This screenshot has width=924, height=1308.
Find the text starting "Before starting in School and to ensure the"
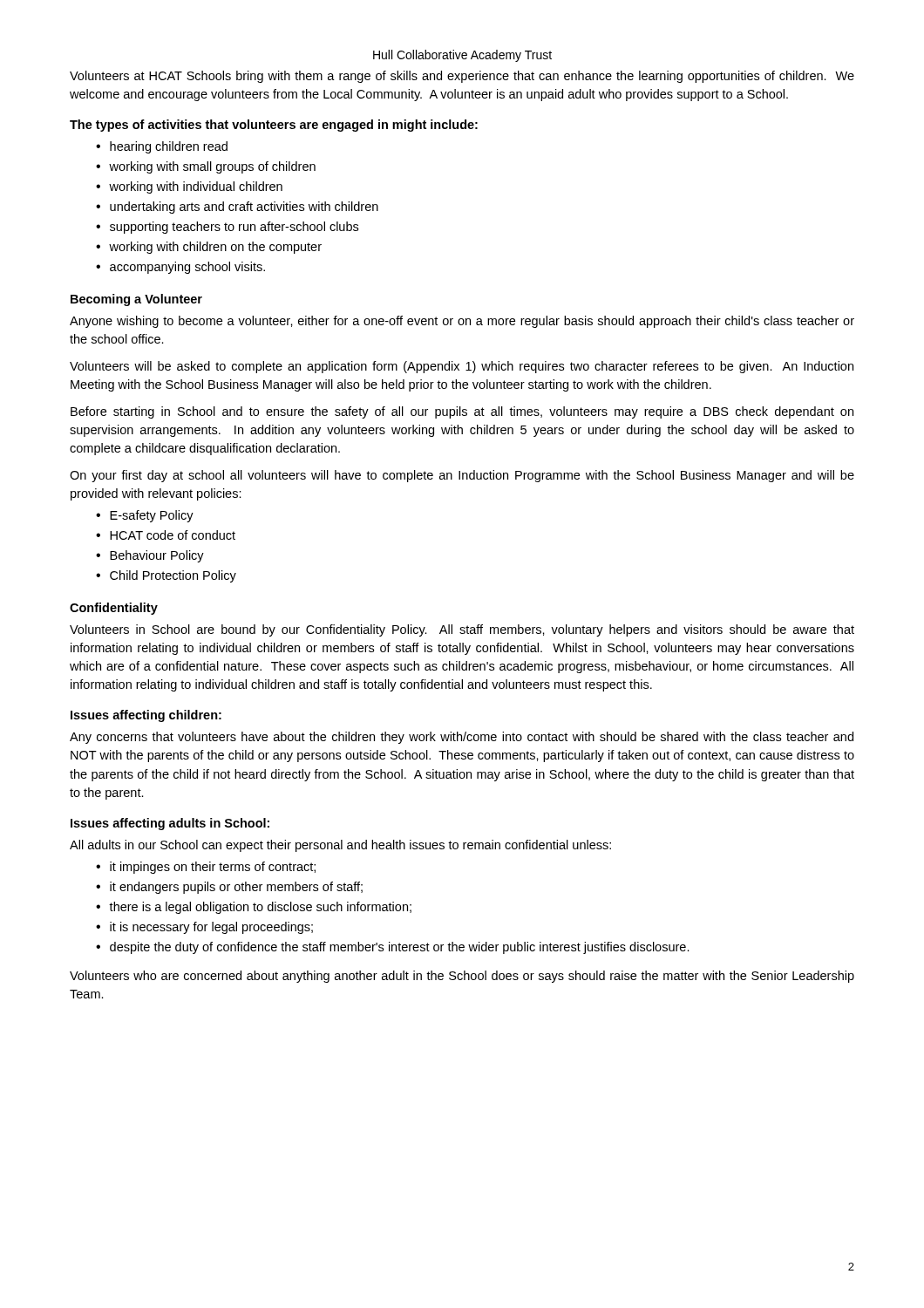[462, 430]
